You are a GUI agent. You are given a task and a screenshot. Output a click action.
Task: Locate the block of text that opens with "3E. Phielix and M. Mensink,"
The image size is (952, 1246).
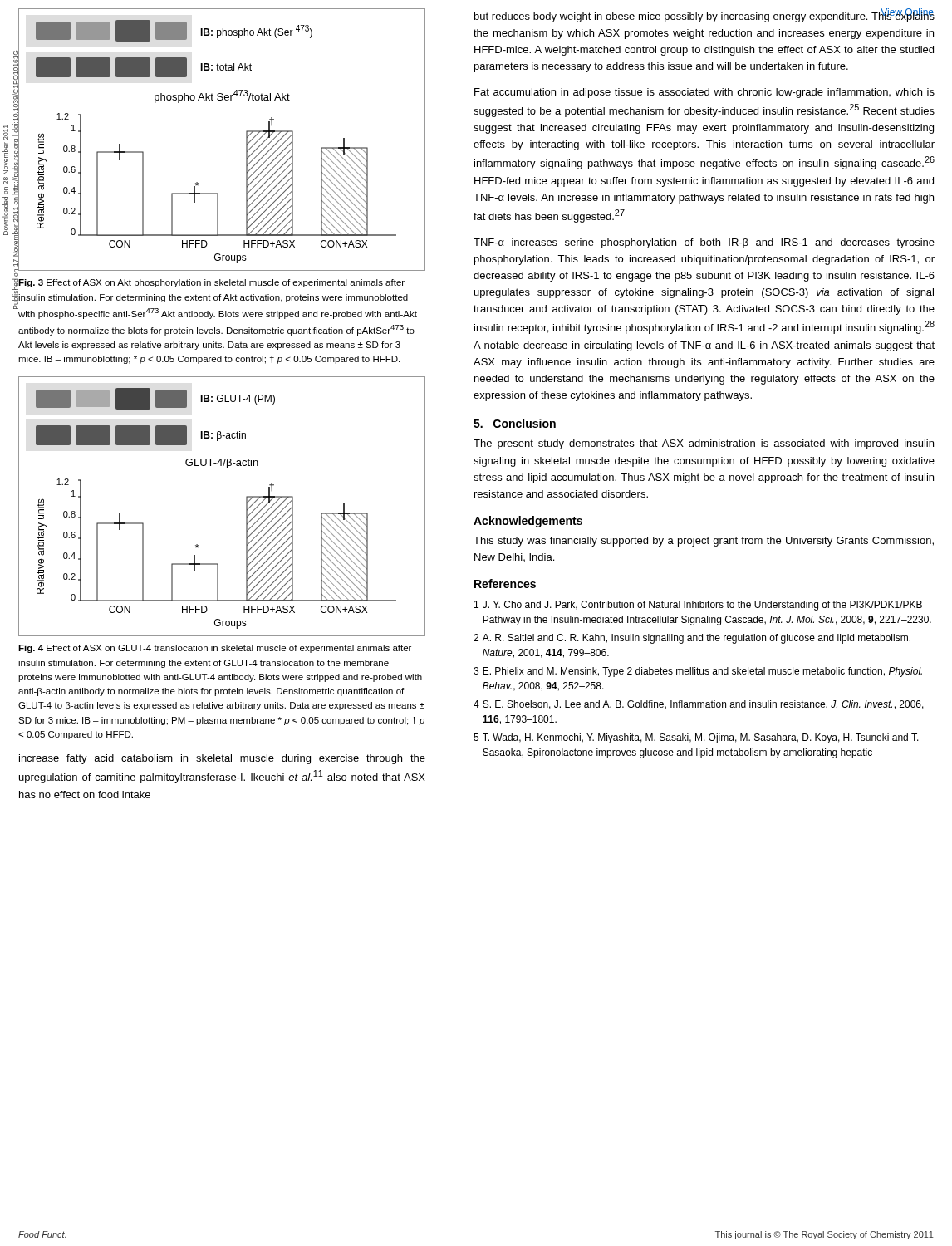(x=704, y=679)
